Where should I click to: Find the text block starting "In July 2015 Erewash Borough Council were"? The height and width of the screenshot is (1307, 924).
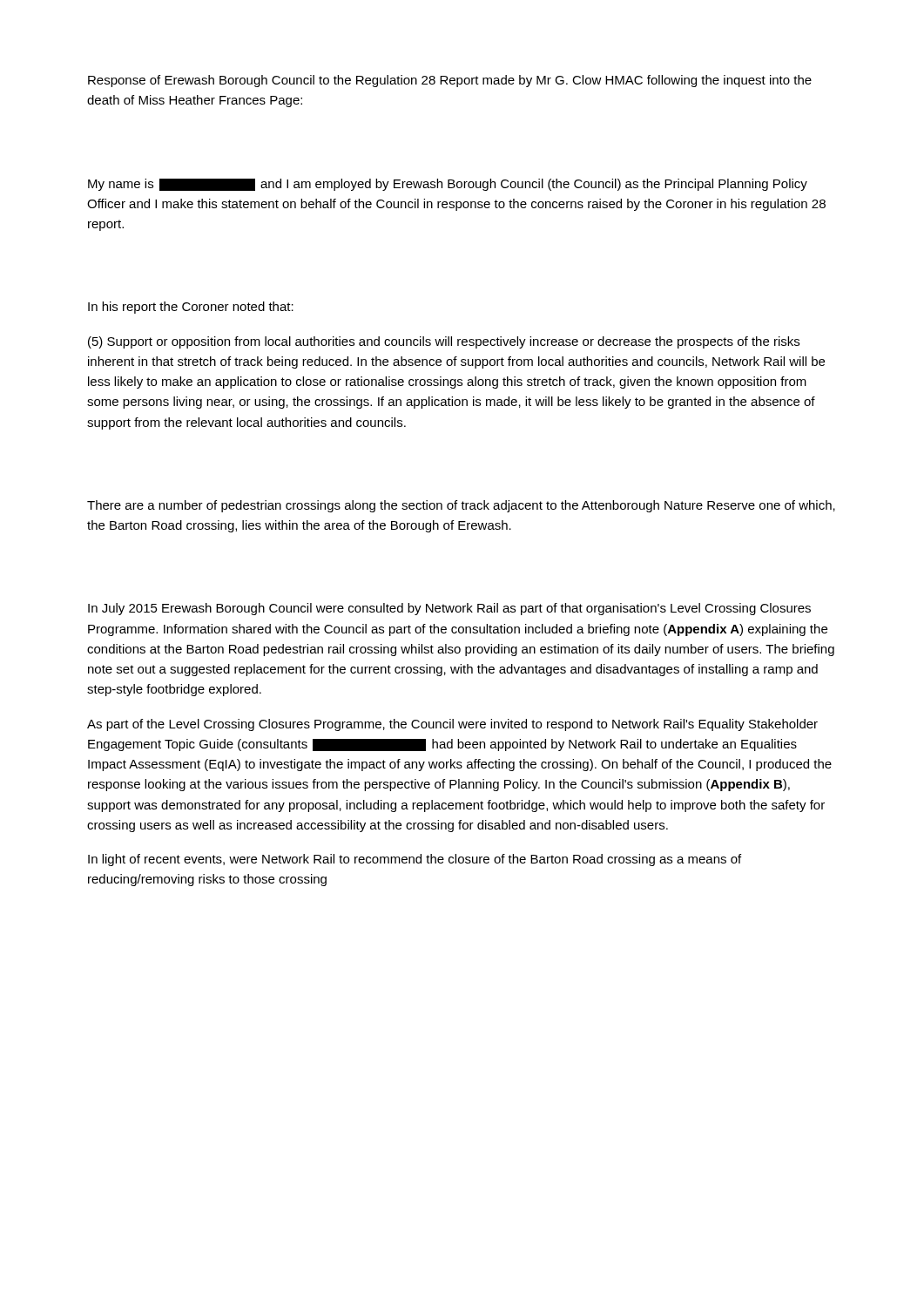[x=462, y=649]
